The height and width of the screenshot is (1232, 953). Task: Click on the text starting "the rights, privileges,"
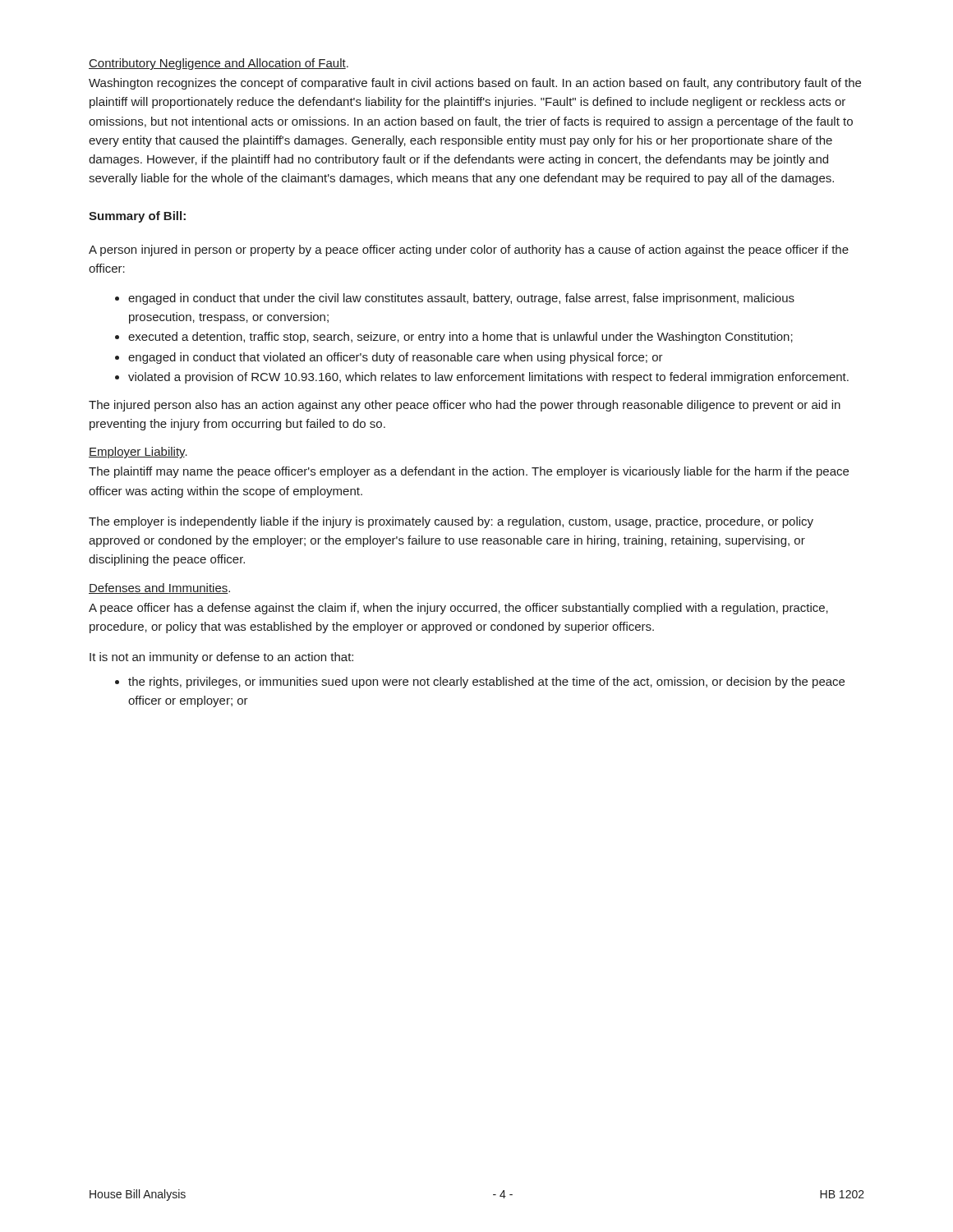coord(485,691)
